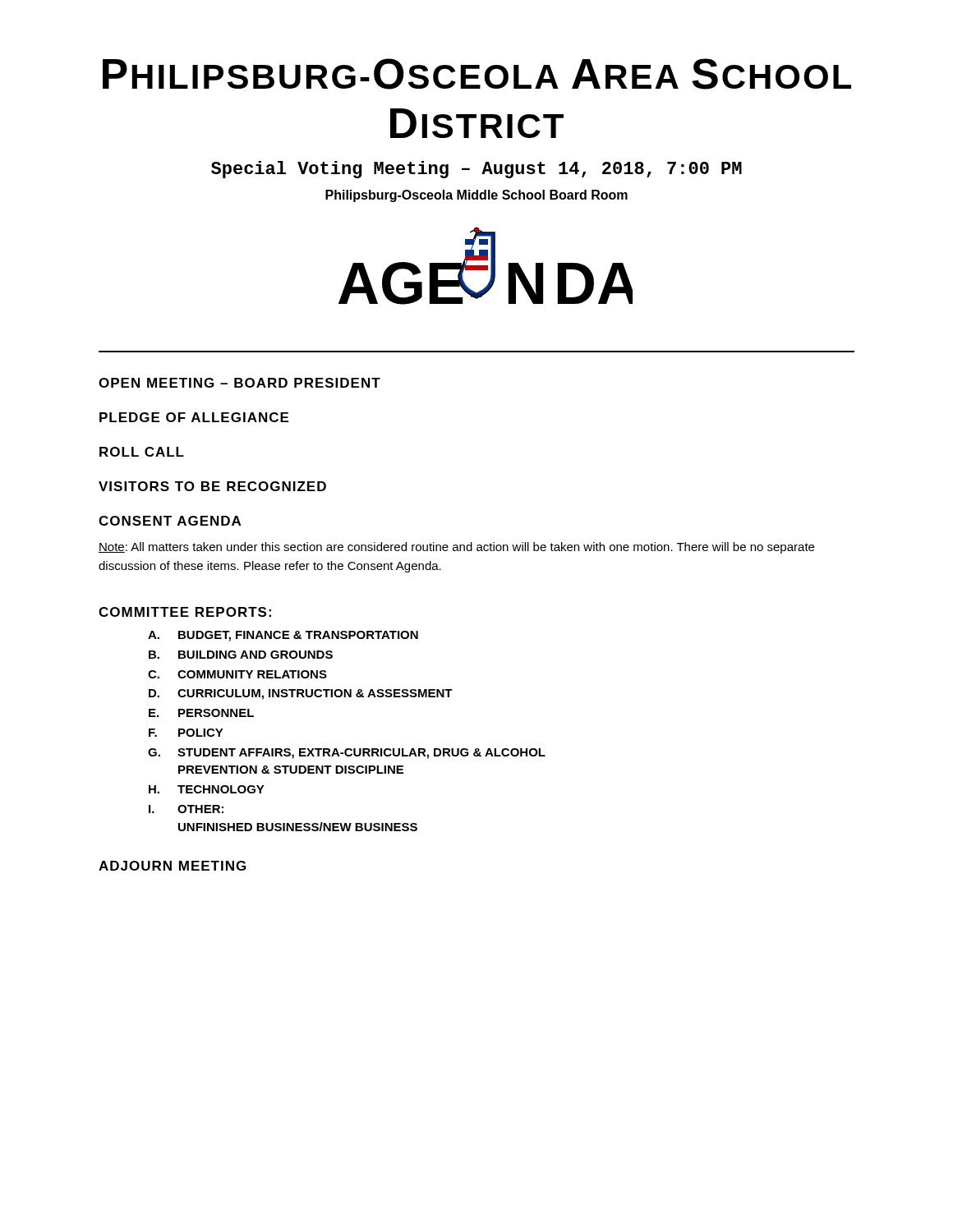This screenshot has height=1232, width=953.
Task: Locate the list item with the text "H. TECHNOLOGY"
Action: point(206,789)
